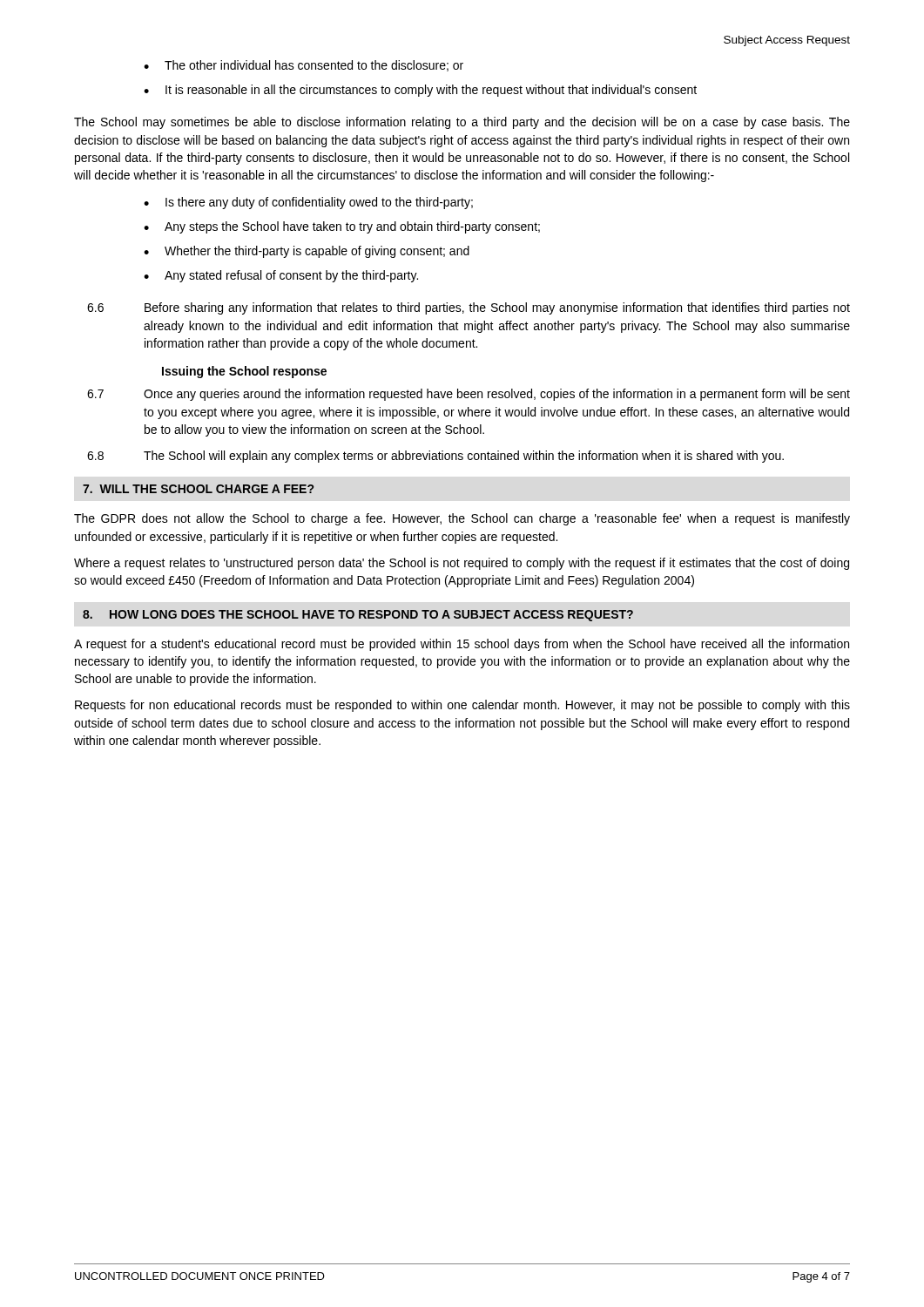Find the text starting "• The other individual has consented to the"

point(304,66)
